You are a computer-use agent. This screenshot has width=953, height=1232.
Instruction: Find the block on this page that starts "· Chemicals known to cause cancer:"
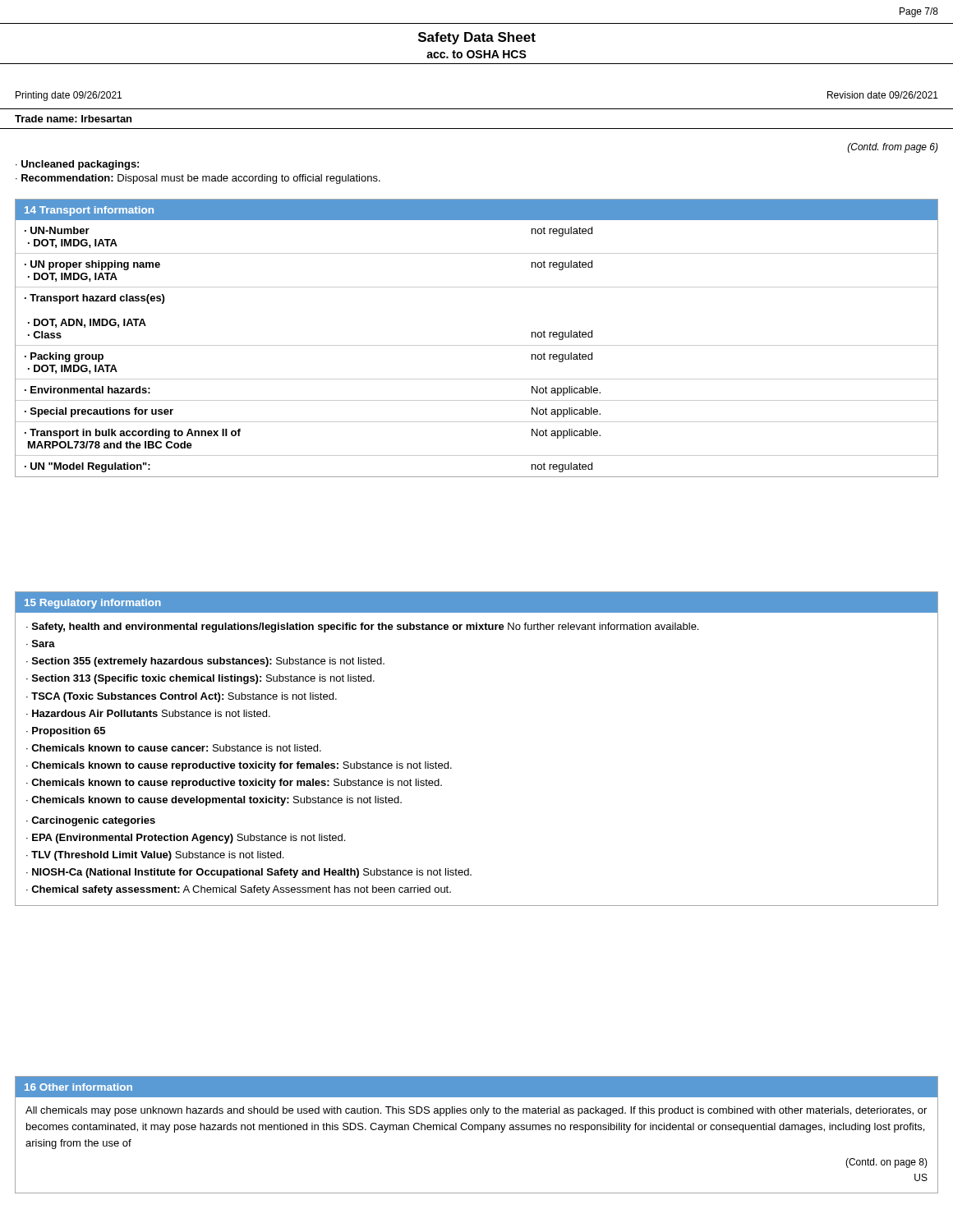(x=174, y=748)
